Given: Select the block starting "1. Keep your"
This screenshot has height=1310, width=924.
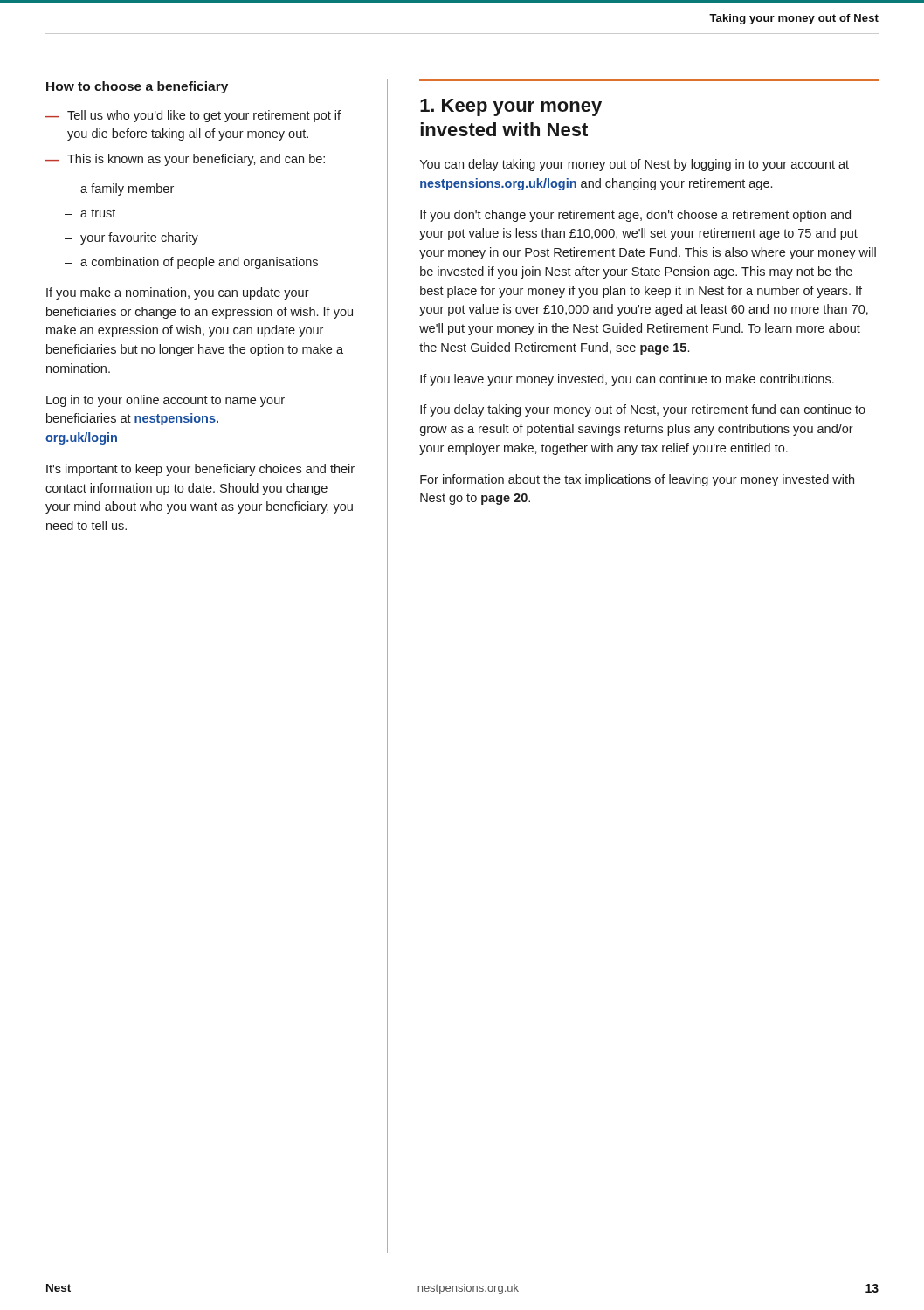Looking at the screenshot, I should (511, 117).
